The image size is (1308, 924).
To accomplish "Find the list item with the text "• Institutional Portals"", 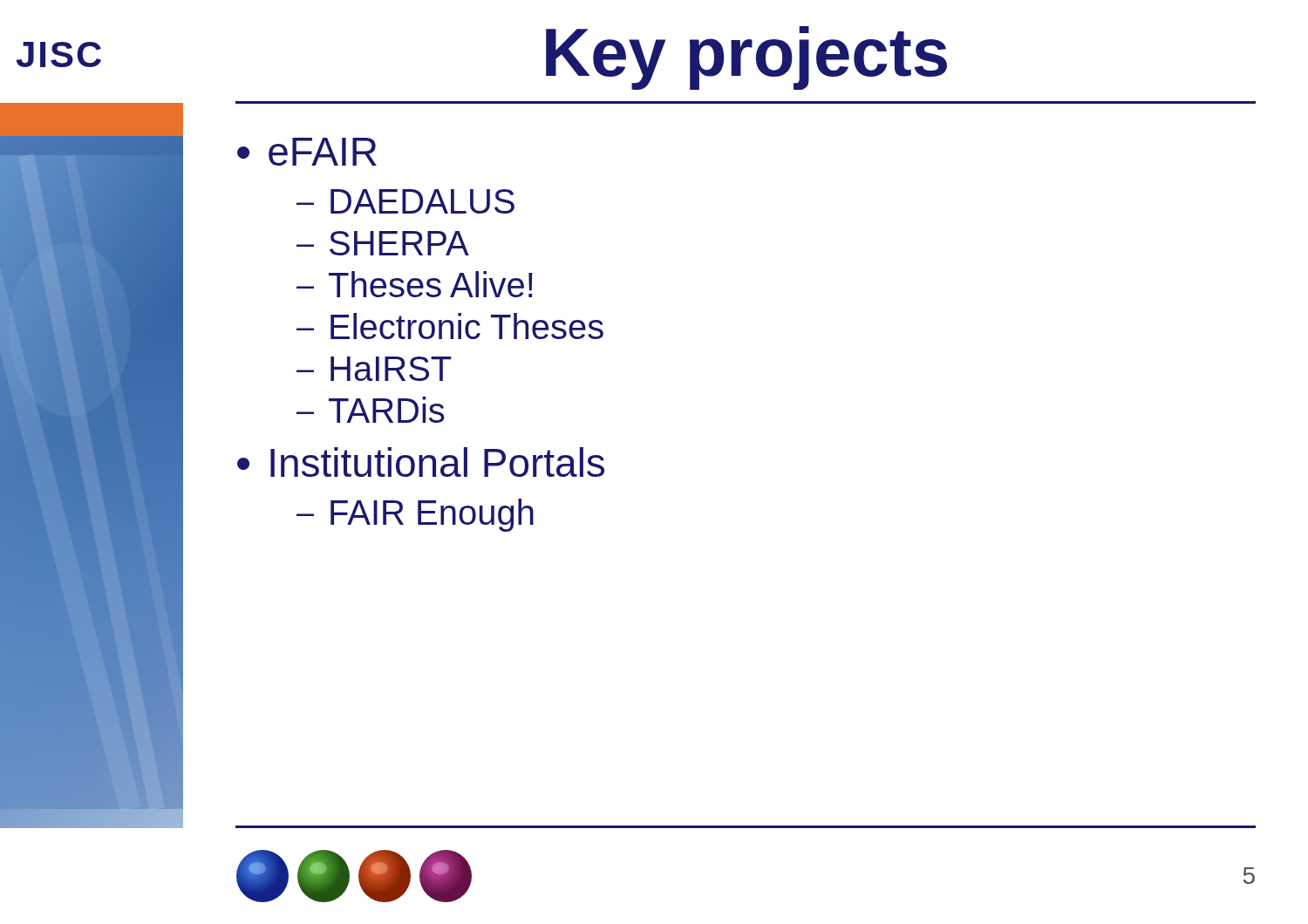I will tap(421, 463).
